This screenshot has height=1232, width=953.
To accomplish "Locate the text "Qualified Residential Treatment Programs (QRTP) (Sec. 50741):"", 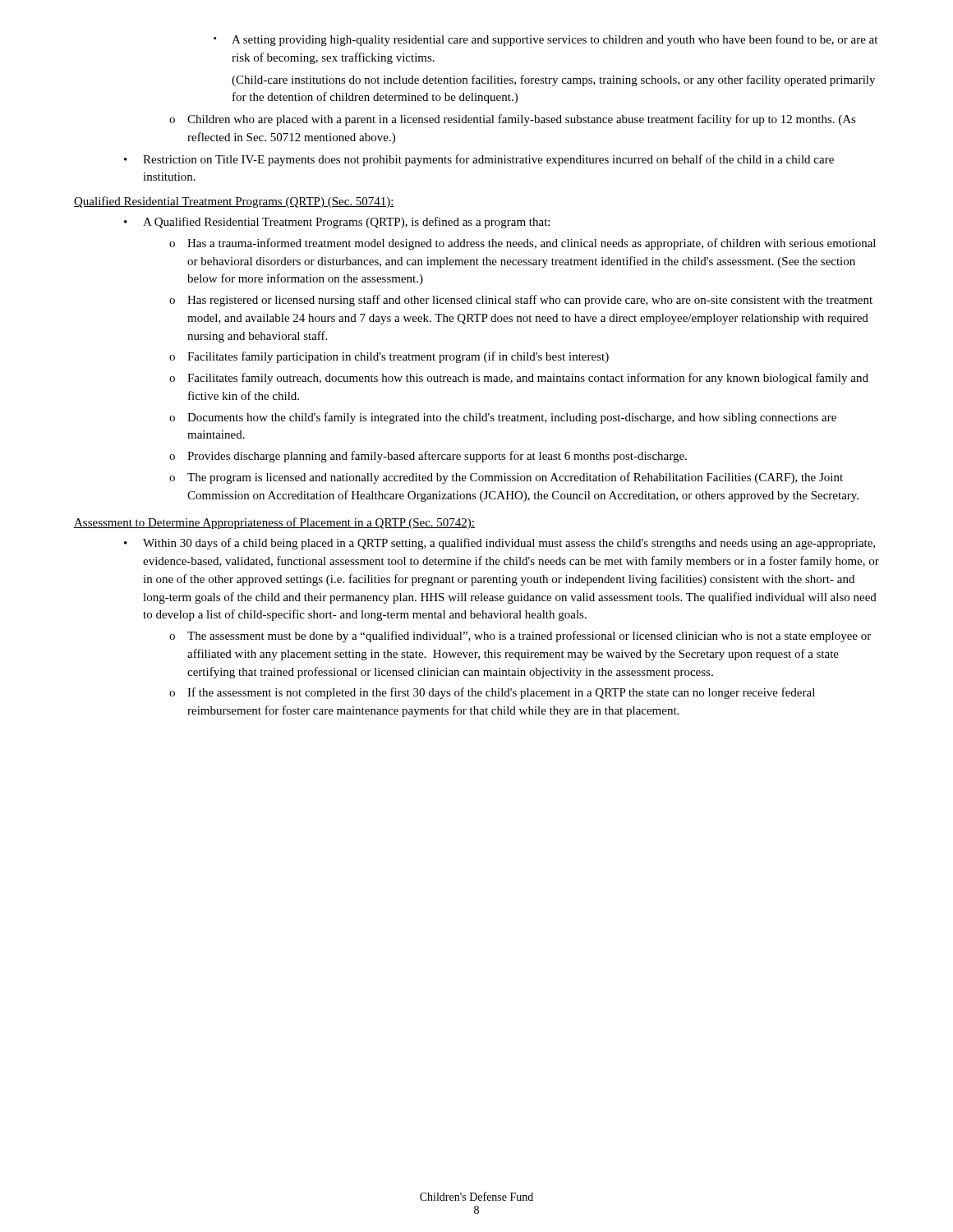I will [234, 202].
